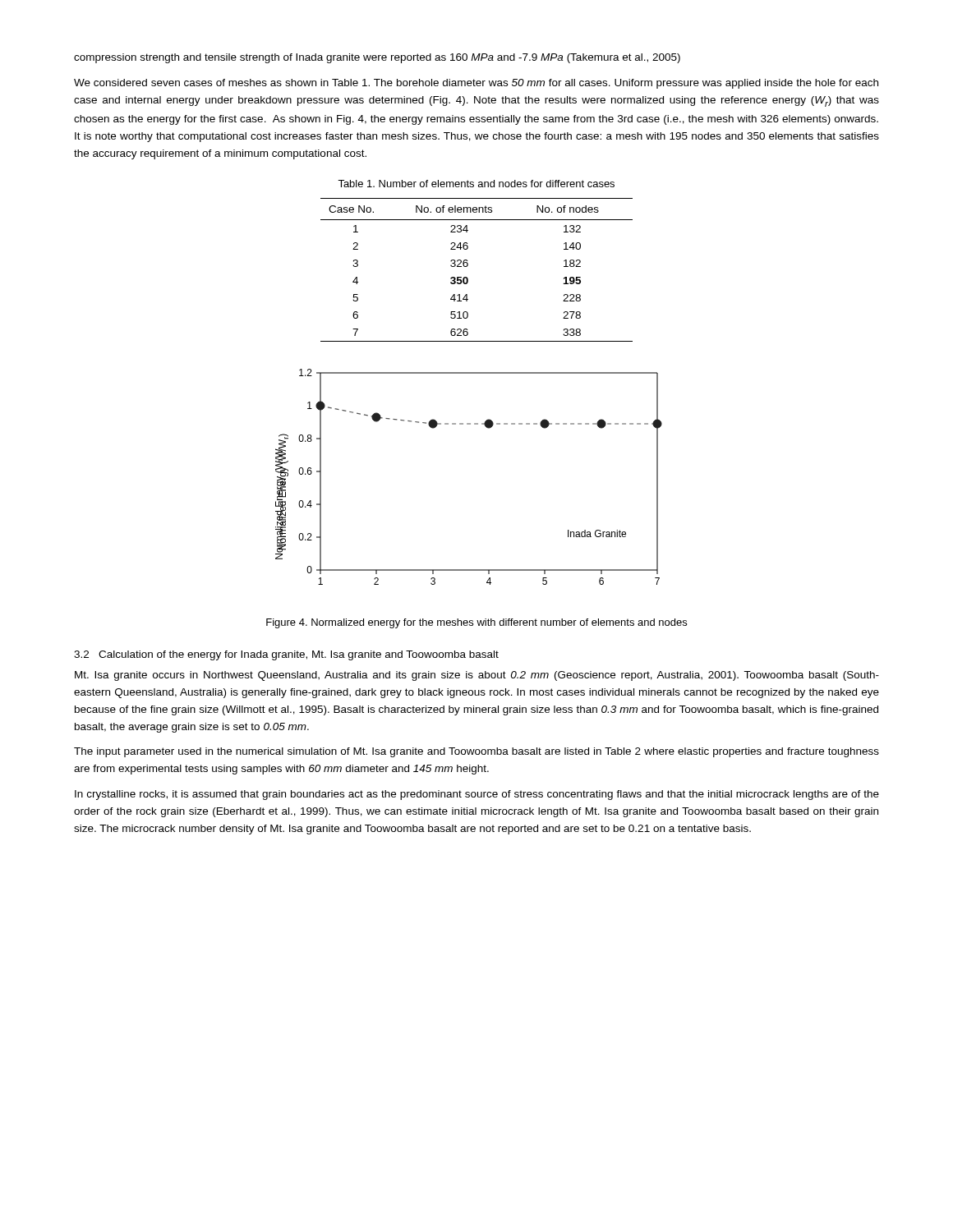Screen dimensions: 1232x953
Task: Locate the section header that says "3.2 Calculation of the"
Action: point(286,654)
